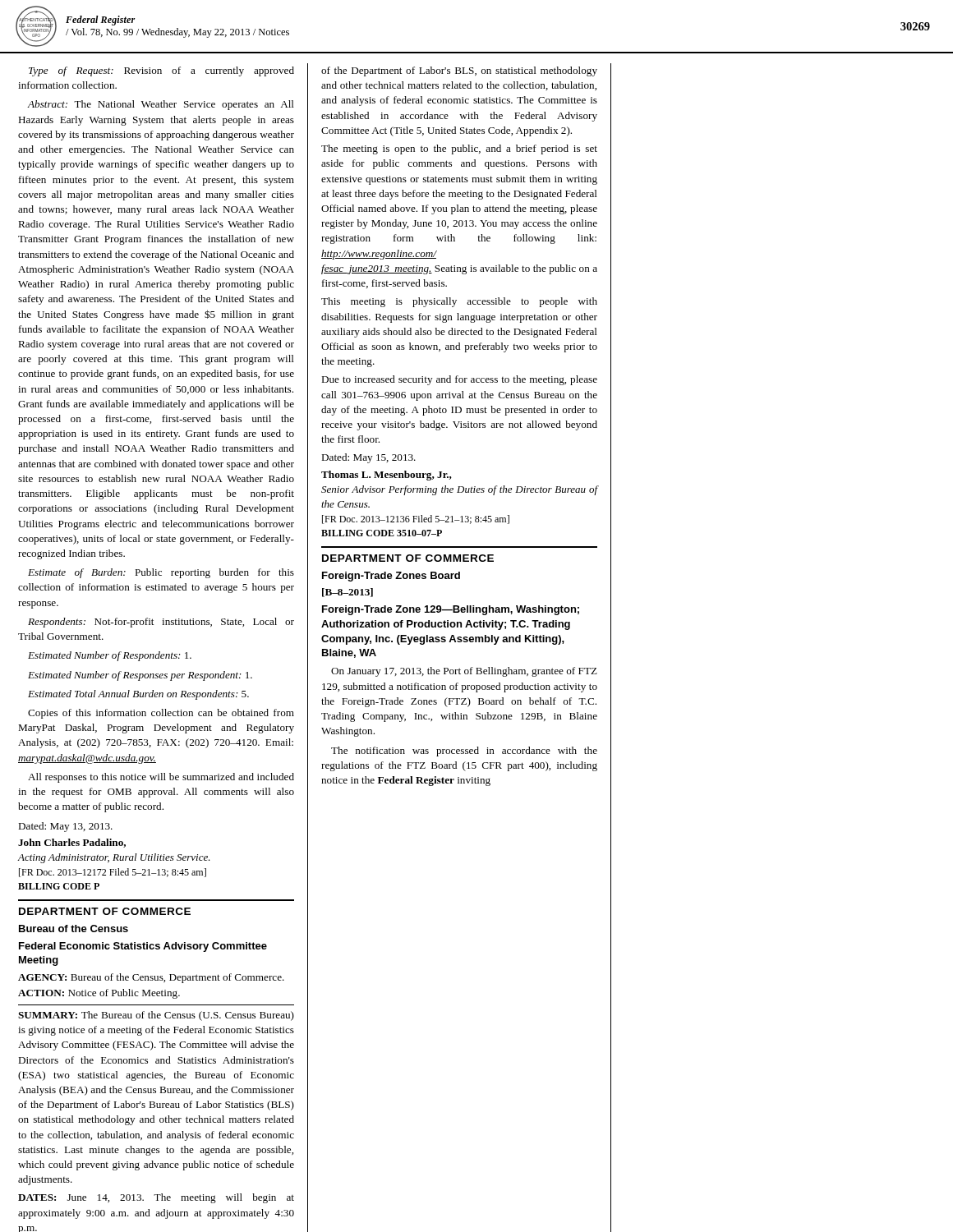Viewport: 953px width, 1232px height.
Task: Find the text starting "On January 17, 2013, the"
Action: (x=459, y=726)
